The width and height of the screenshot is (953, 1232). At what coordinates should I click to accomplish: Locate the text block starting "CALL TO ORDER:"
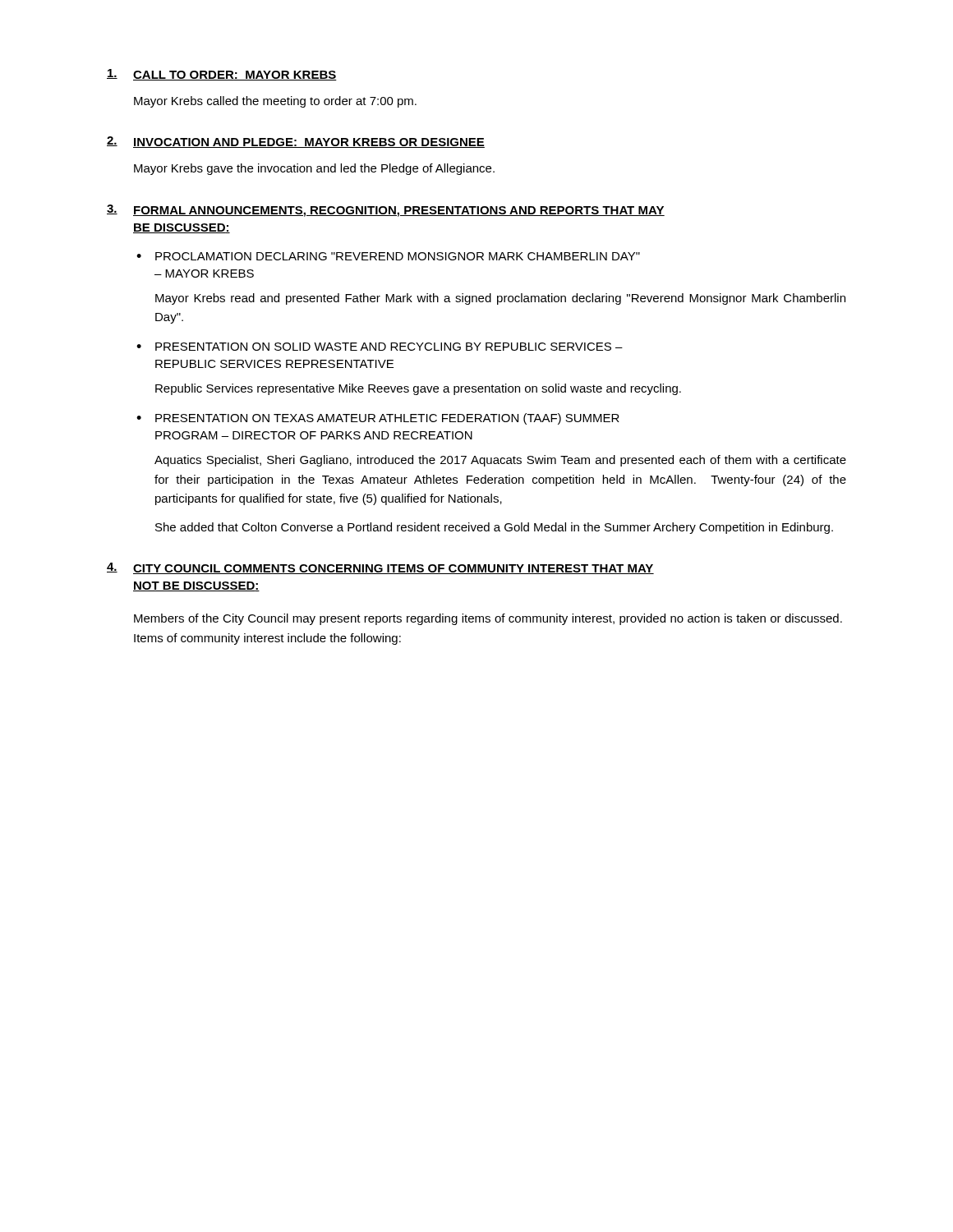pos(222,74)
